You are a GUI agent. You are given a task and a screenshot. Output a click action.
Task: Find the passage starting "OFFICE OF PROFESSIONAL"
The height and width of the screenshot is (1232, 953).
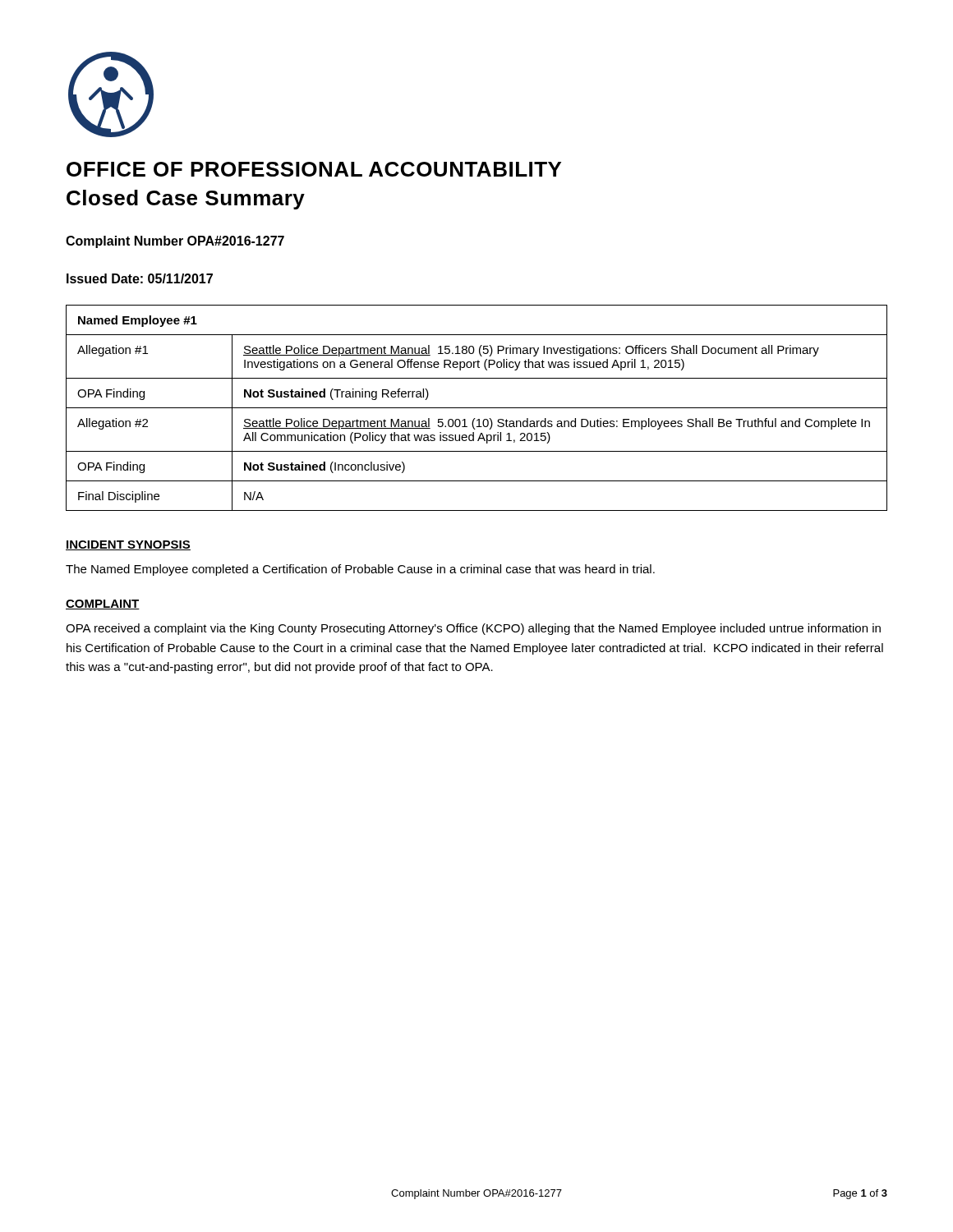pyautogui.click(x=314, y=169)
